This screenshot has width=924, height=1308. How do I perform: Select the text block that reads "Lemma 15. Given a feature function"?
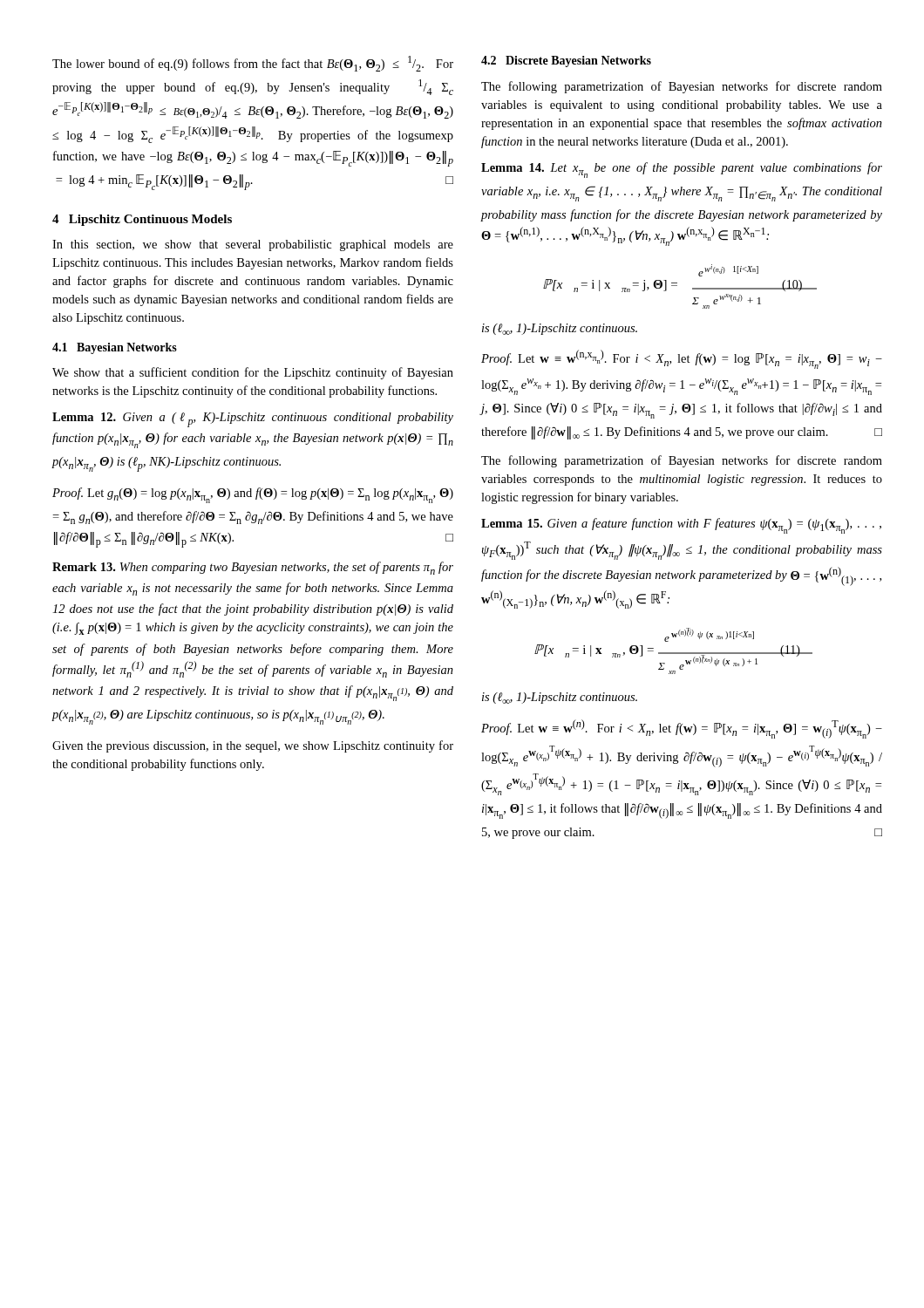coord(682,564)
